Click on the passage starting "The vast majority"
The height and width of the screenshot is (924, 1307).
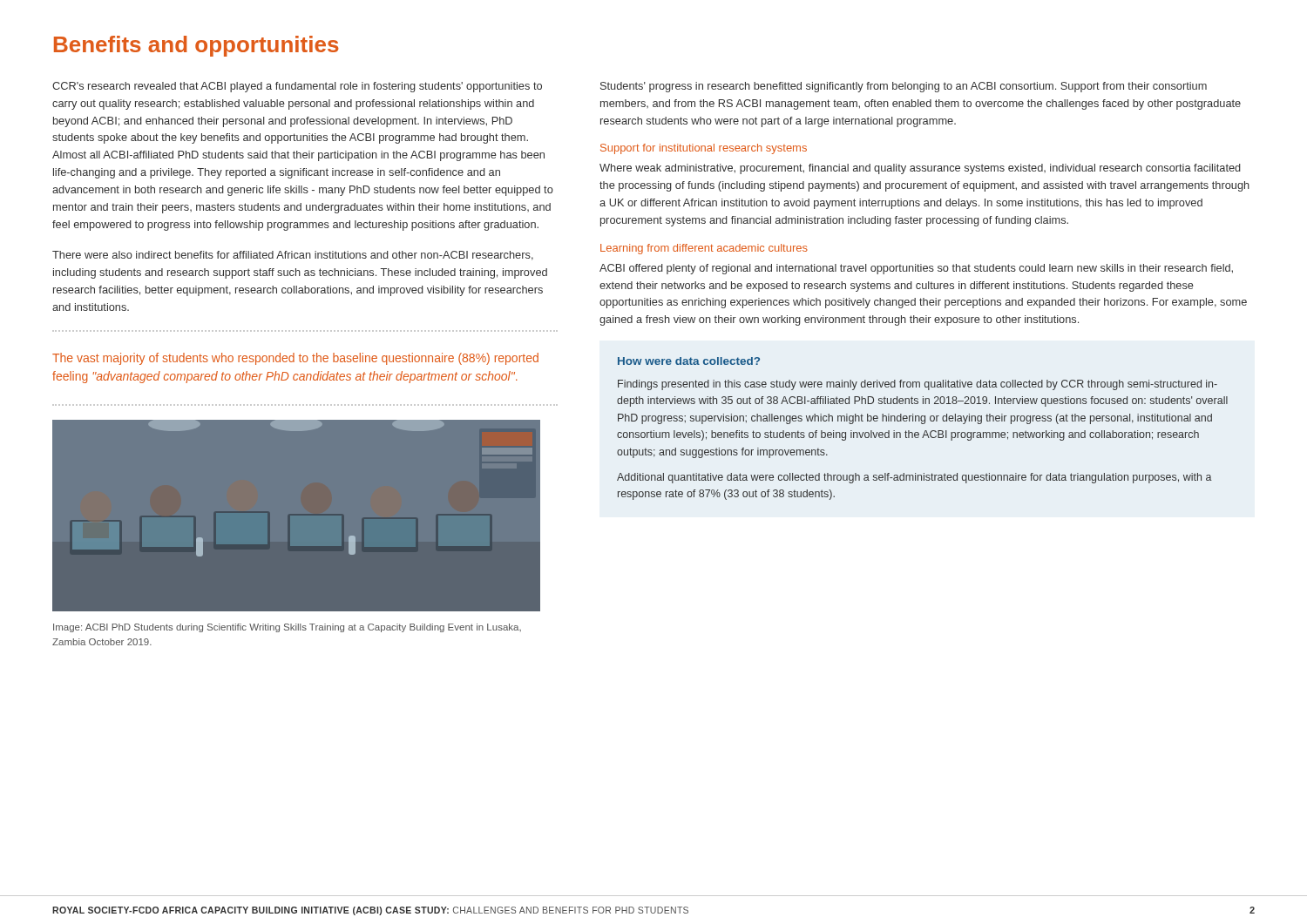click(296, 367)
